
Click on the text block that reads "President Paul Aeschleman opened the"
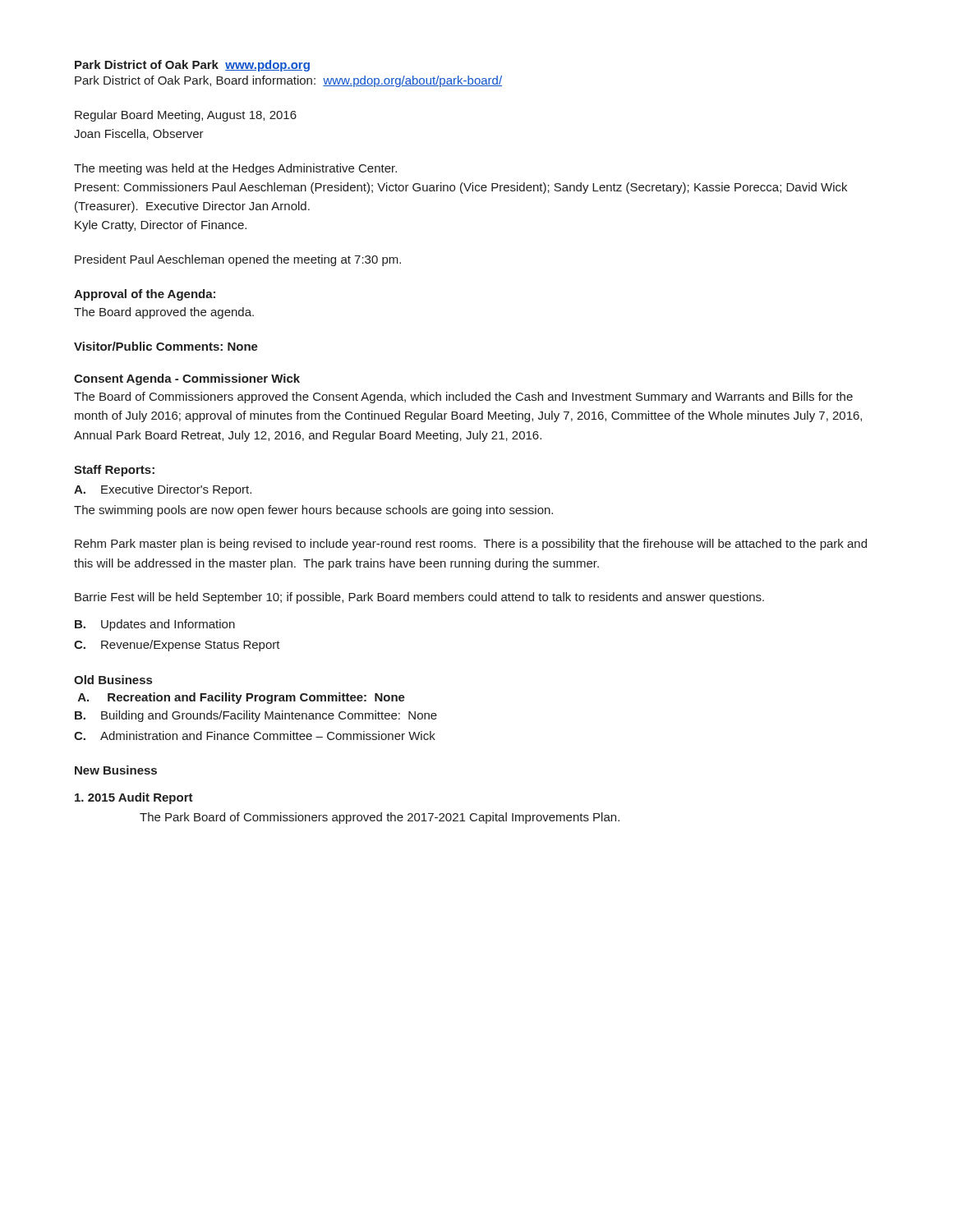click(x=238, y=259)
